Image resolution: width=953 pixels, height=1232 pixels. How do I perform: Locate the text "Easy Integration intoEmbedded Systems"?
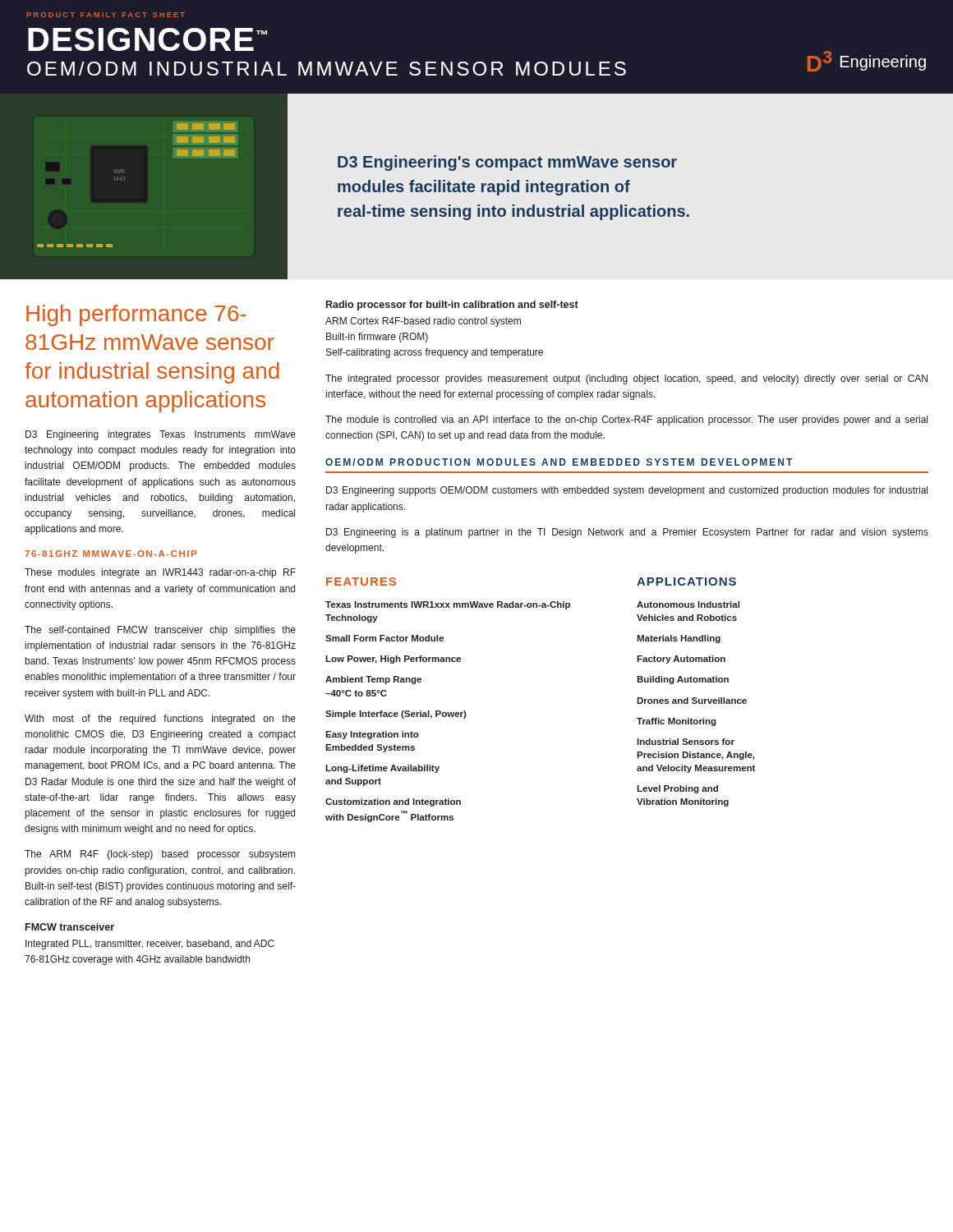[x=372, y=741]
